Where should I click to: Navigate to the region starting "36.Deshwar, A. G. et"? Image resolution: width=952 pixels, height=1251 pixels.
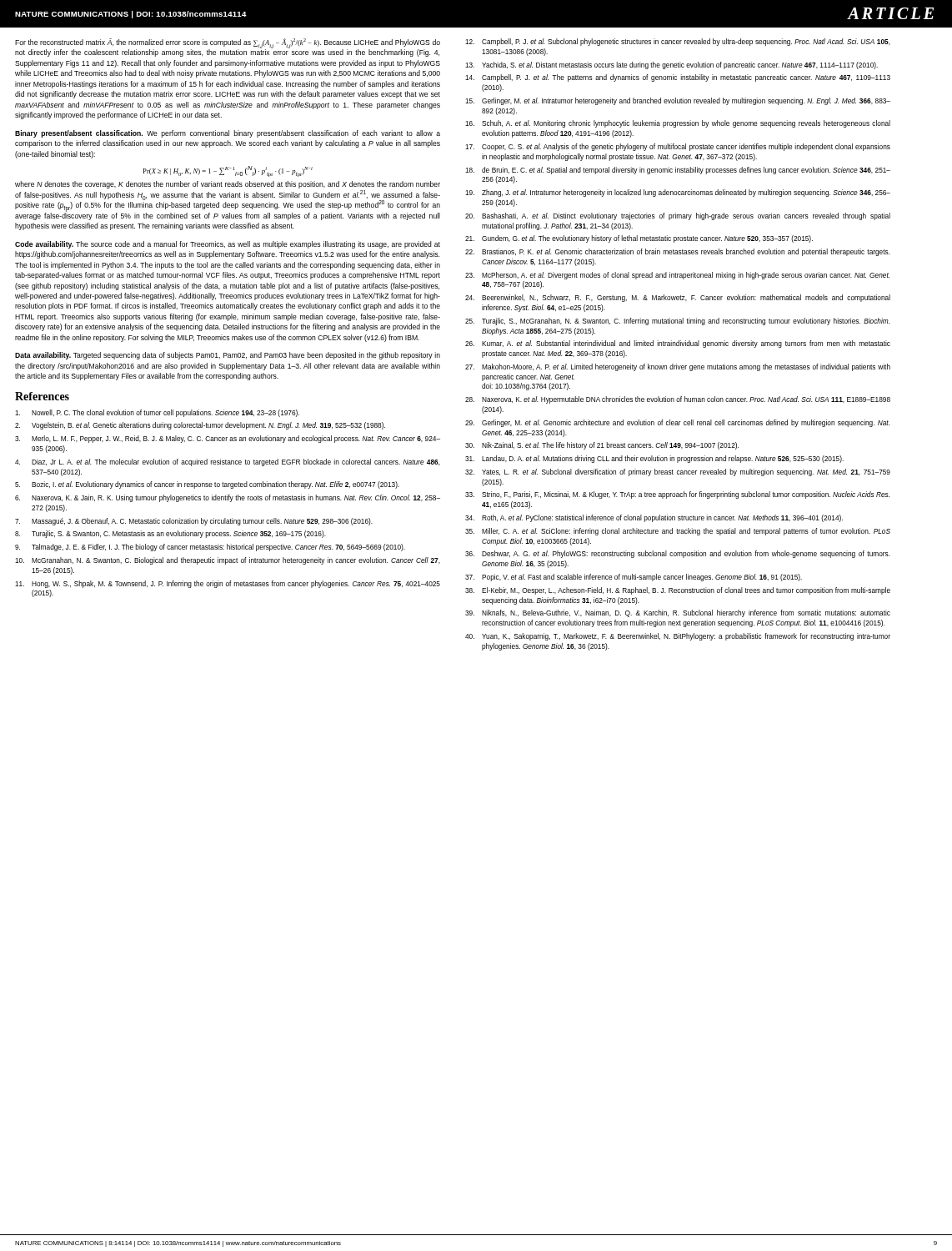(678, 560)
